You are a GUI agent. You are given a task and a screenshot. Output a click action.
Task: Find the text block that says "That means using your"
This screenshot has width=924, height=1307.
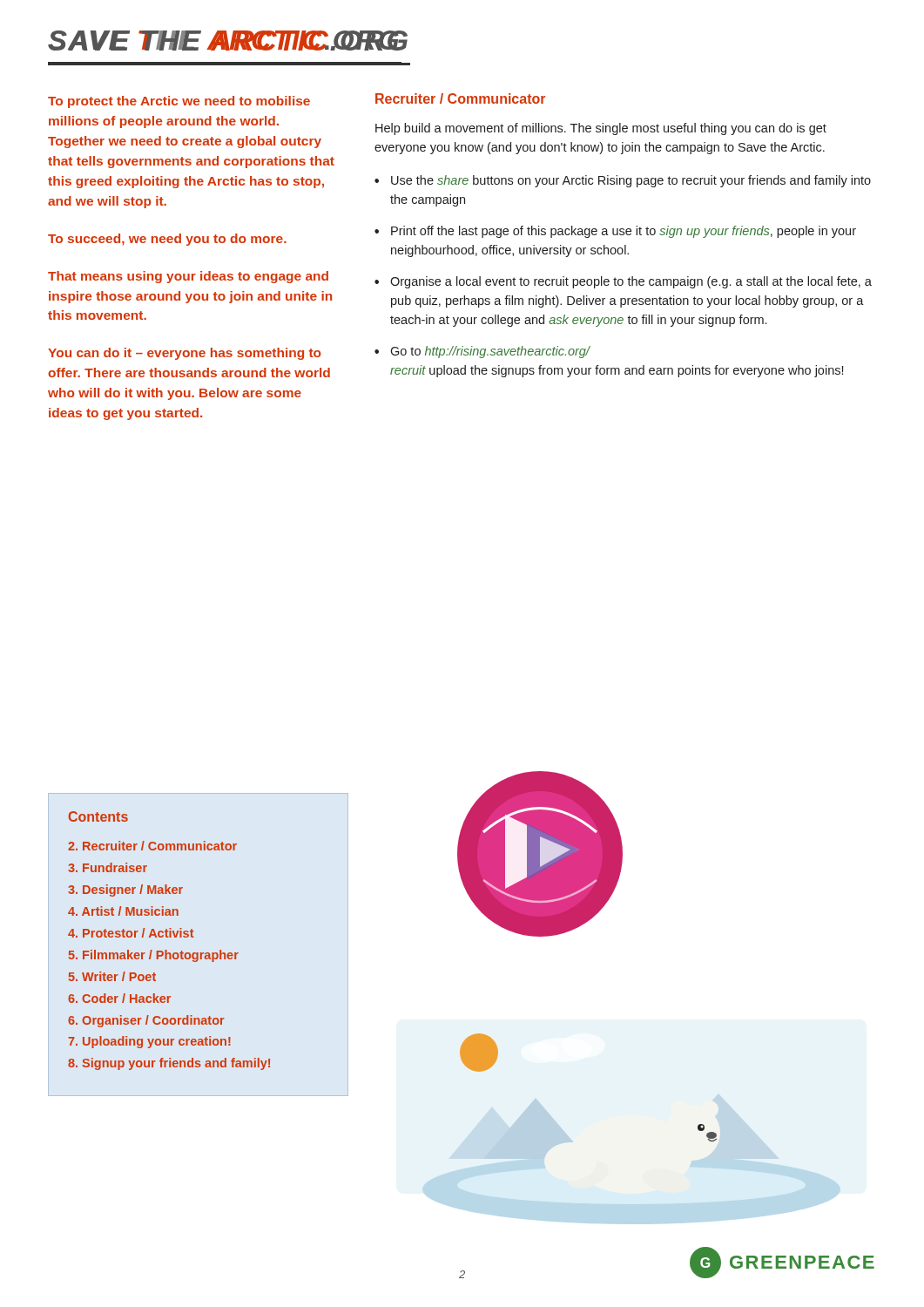(x=190, y=295)
